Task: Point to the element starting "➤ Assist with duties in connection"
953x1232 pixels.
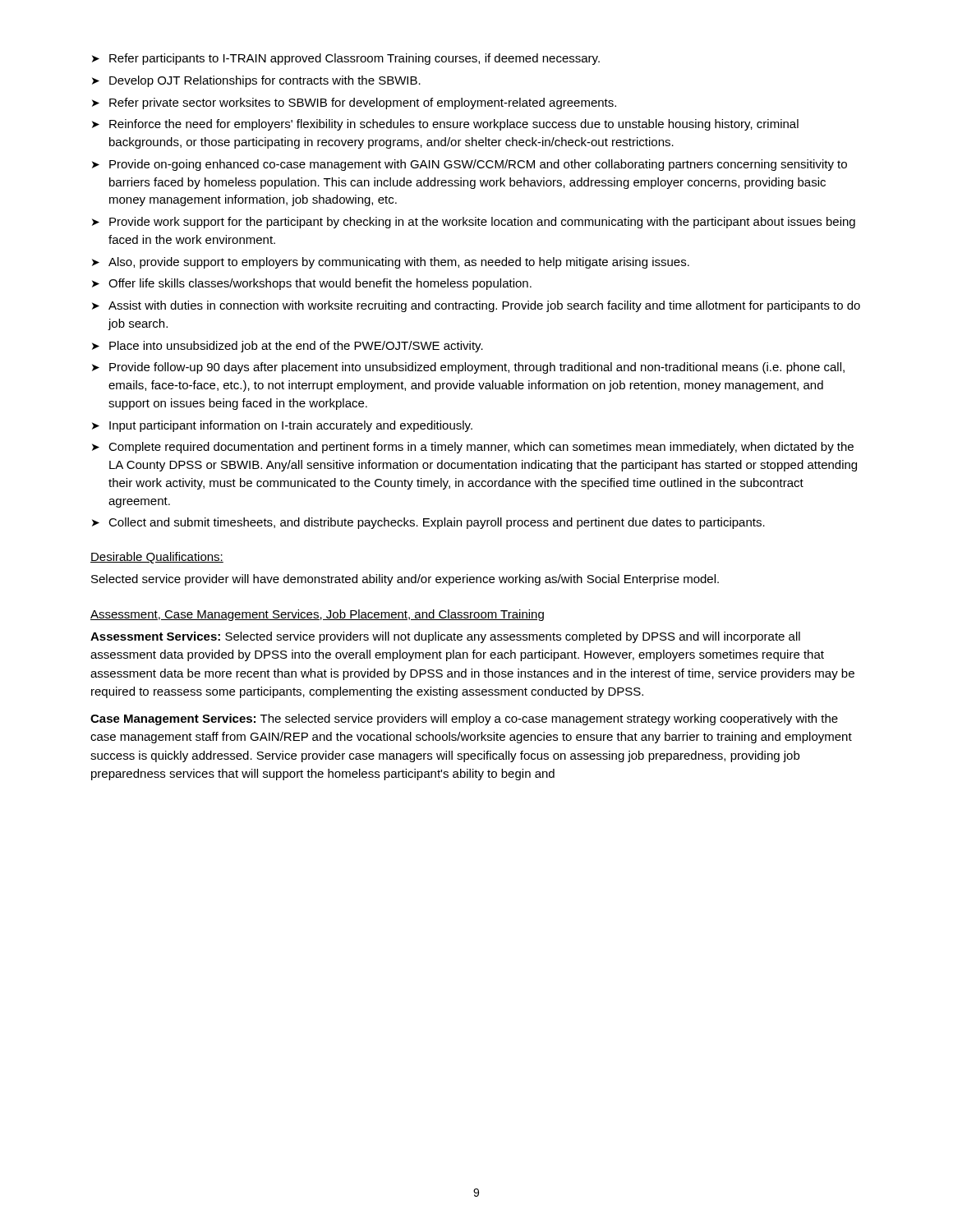Action: [476, 314]
